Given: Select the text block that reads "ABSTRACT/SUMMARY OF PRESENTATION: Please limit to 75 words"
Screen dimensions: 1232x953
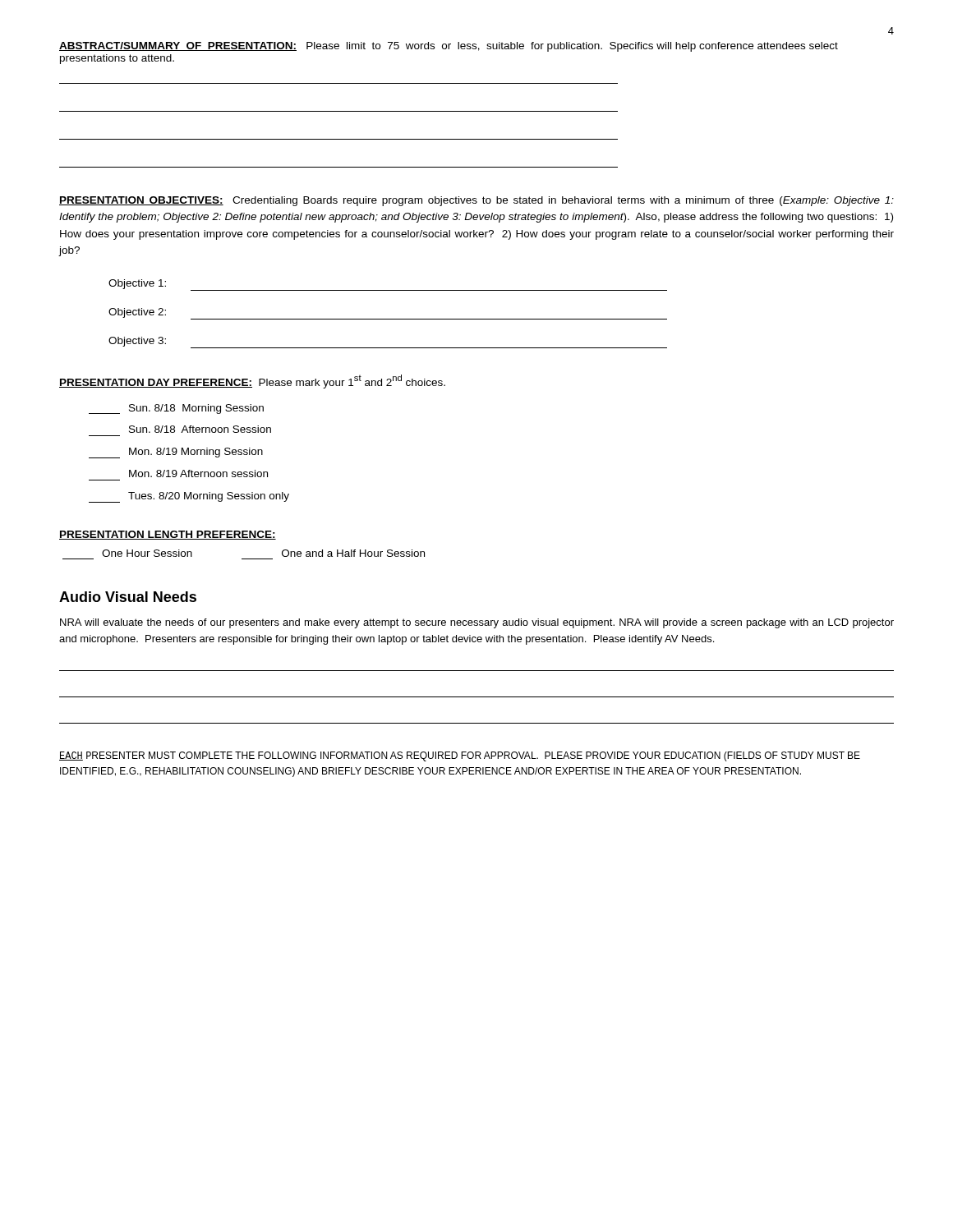Looking at the screenshot, I should tap(476, 103).
